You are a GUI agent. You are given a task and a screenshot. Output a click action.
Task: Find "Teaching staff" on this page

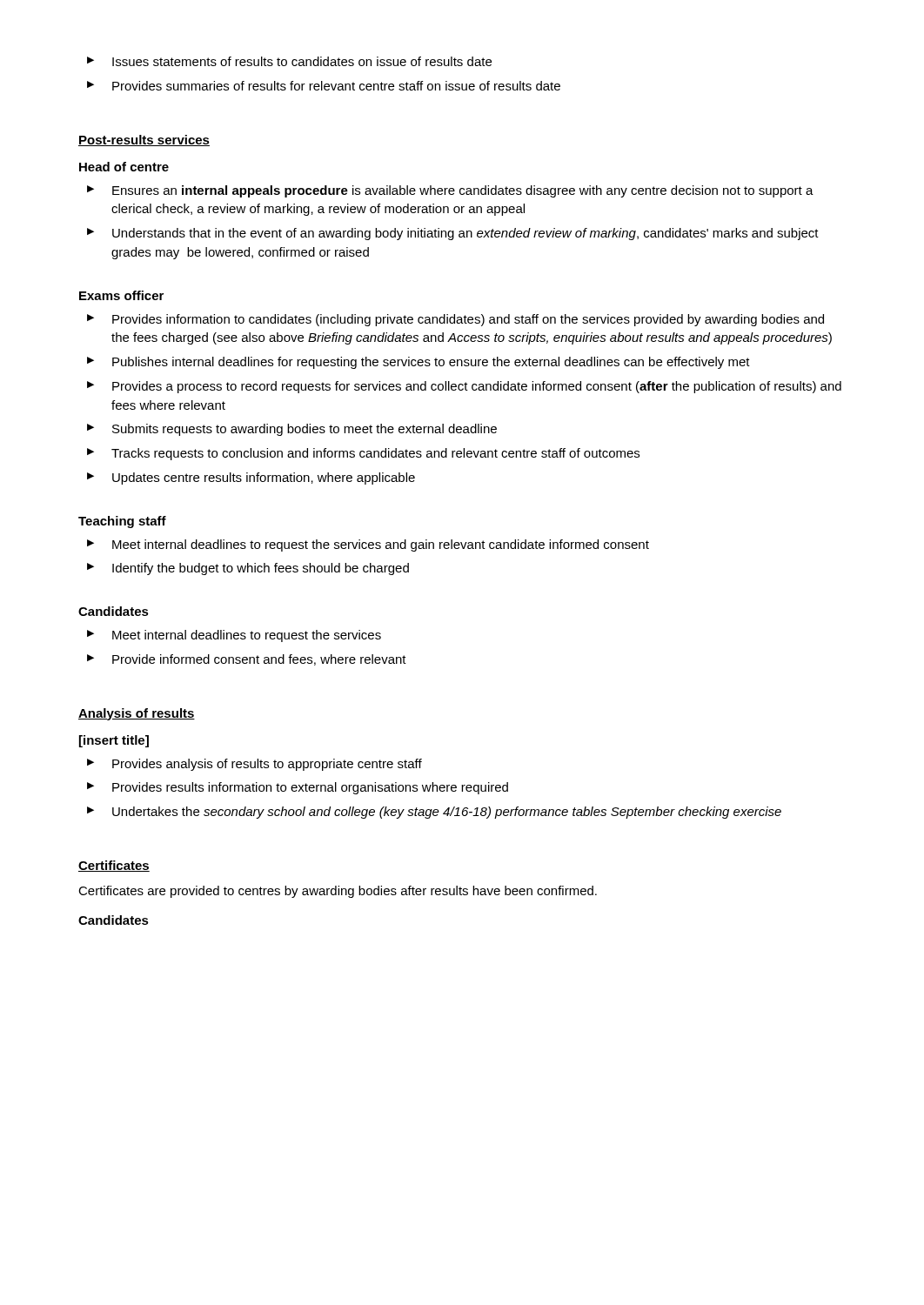click(x=122, y=520)
